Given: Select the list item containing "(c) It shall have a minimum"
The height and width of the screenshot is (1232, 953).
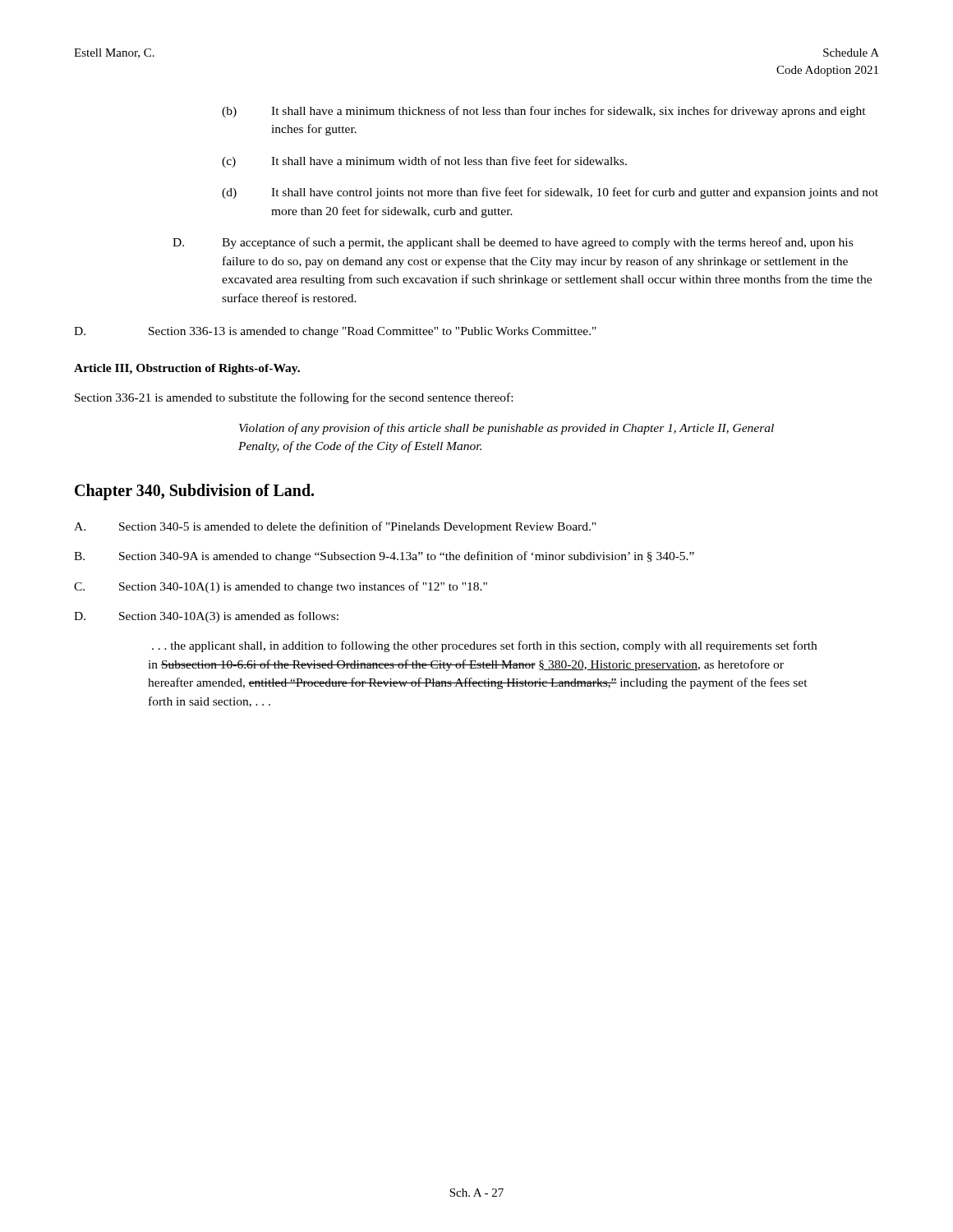Looking at the screenshot, I should tap(550, 161).
